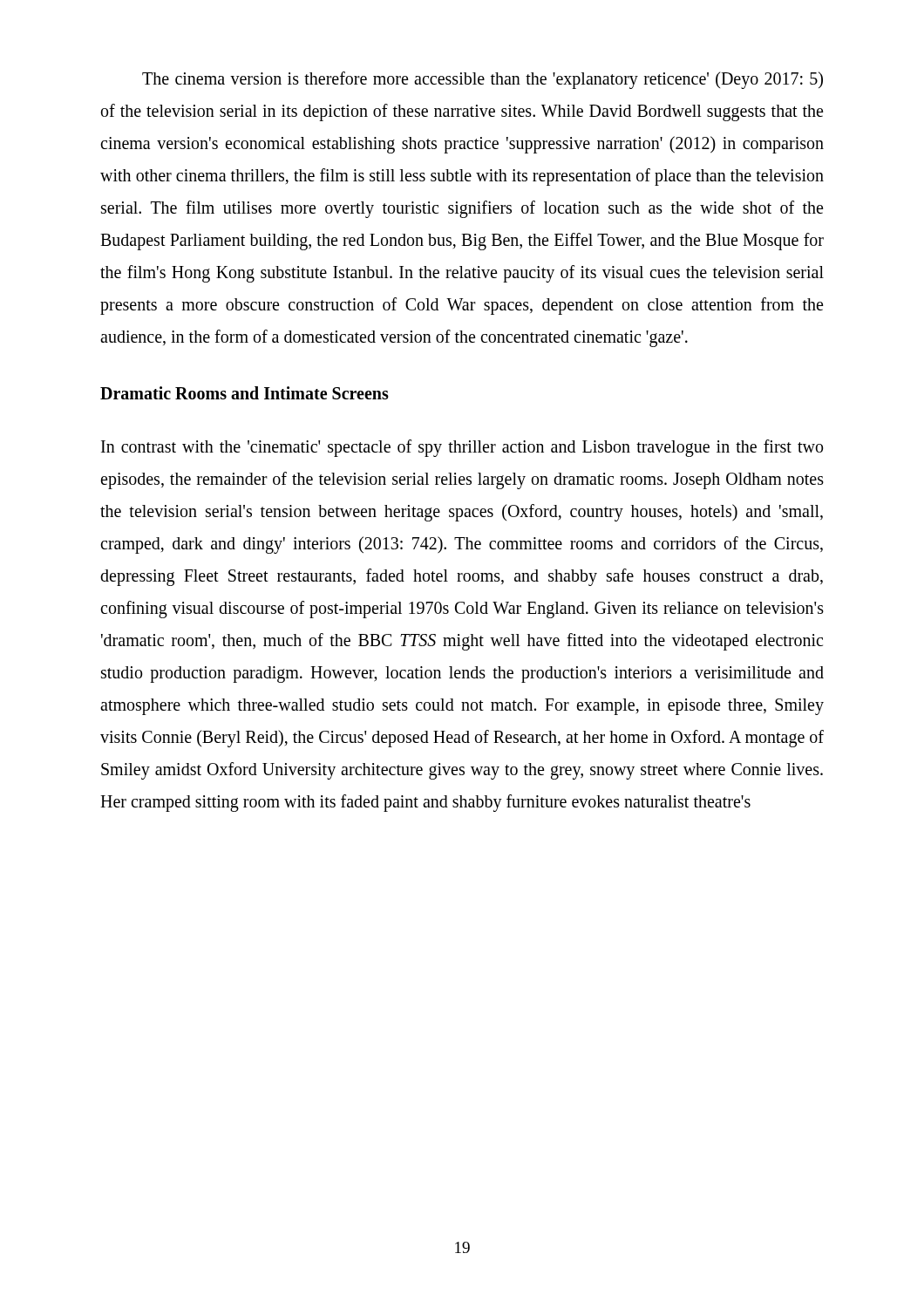Point to the region starting "In contrast with the"
Image resolution: width=924 pixels, height=1308 pixels.
(462, 624)
